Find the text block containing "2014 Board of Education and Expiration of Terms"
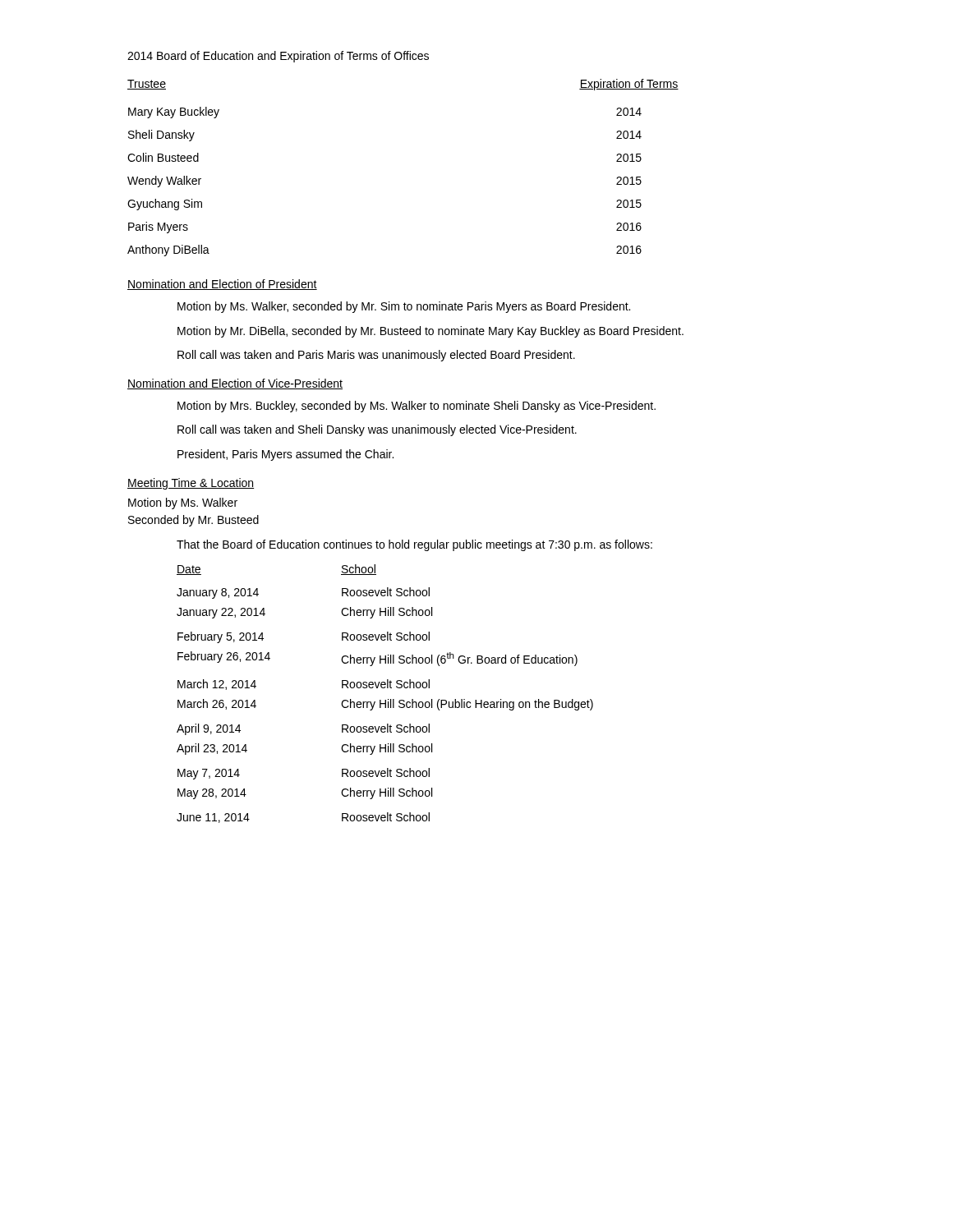The image size is (953, 1232). point(278,56)
